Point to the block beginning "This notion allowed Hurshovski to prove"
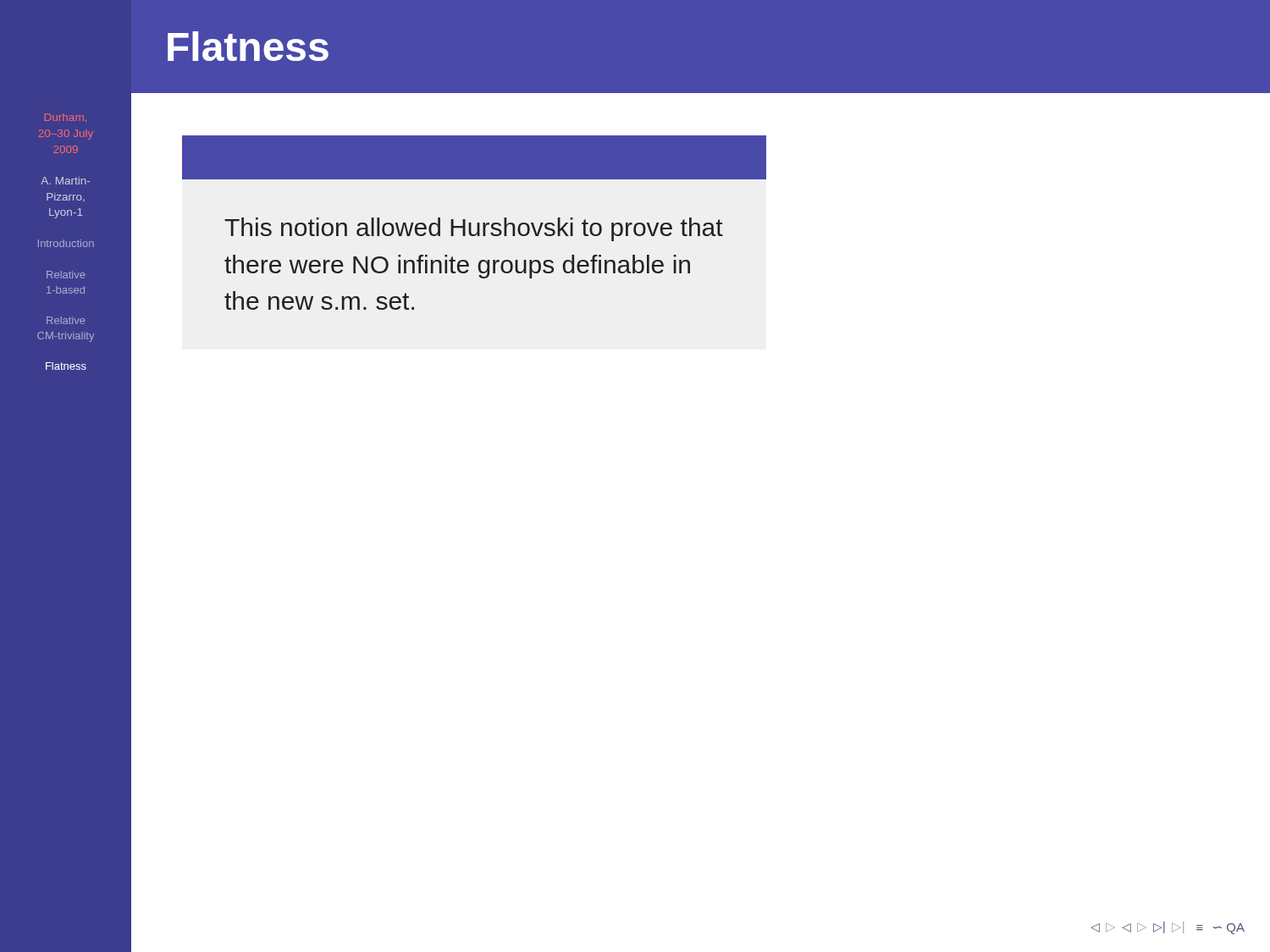 pos(474,264)
